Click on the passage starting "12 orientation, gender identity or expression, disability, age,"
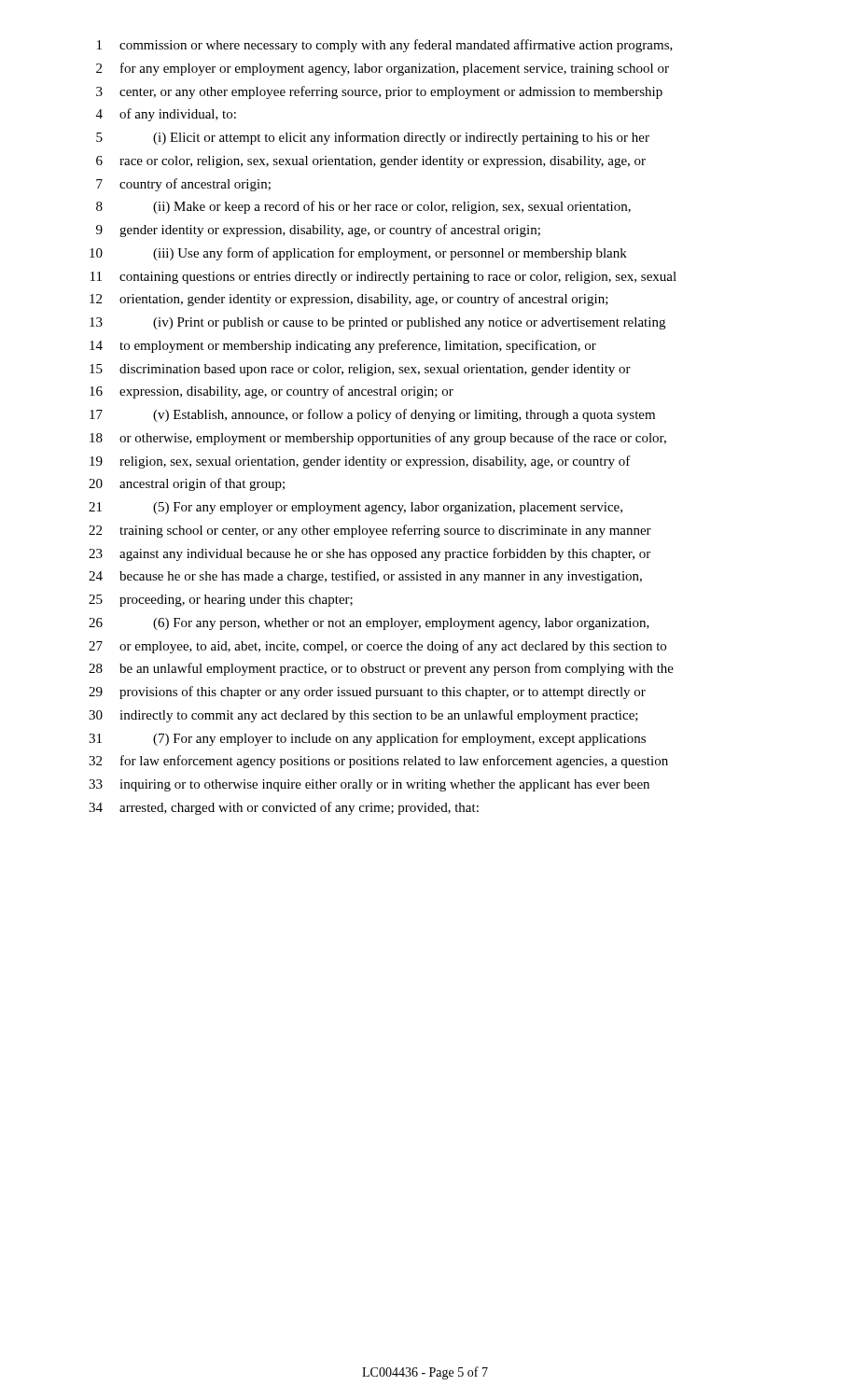Viewport: 850px width, 1400px height. [x=425, y=299]
